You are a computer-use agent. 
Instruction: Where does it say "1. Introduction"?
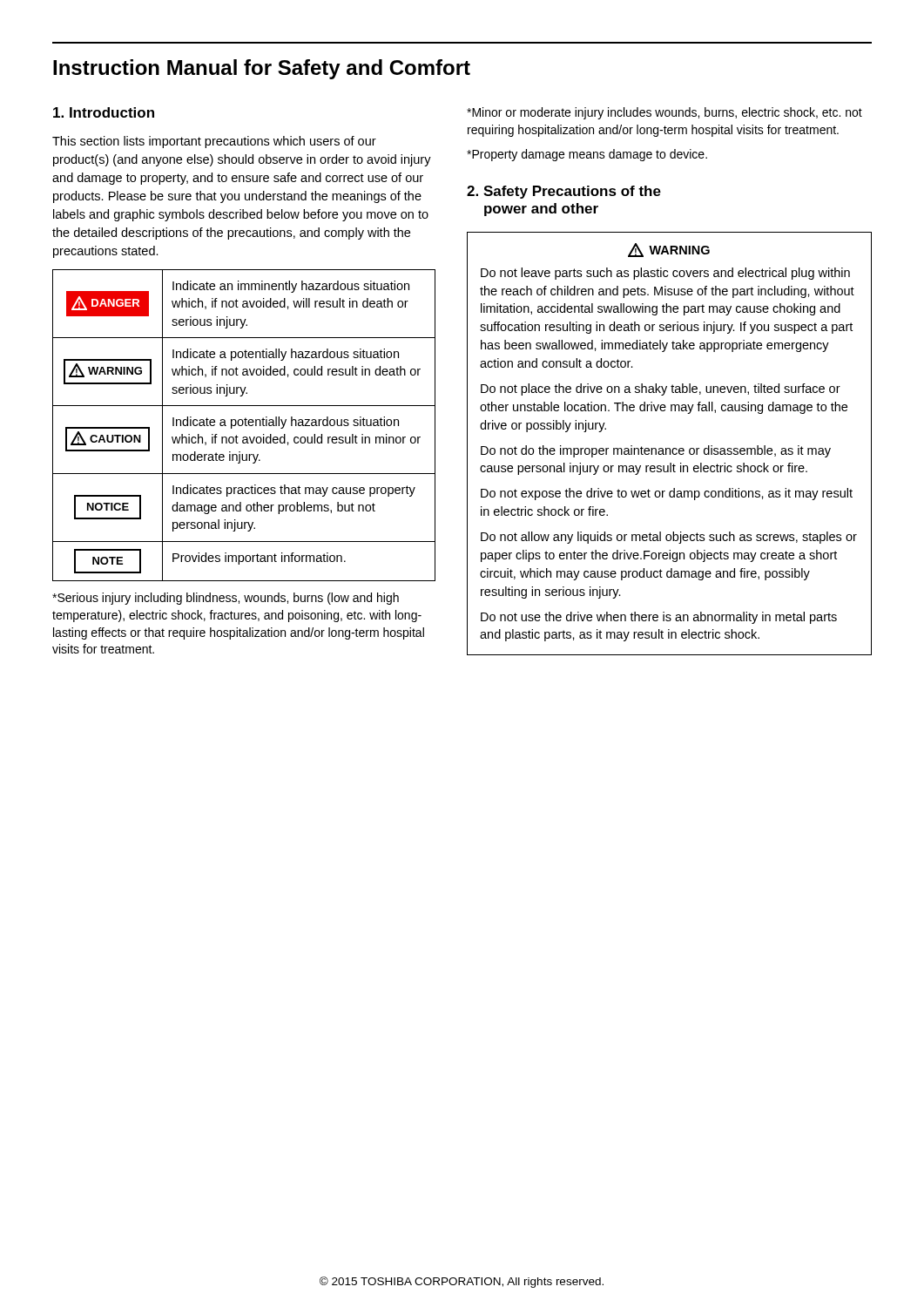coord(104,113)
